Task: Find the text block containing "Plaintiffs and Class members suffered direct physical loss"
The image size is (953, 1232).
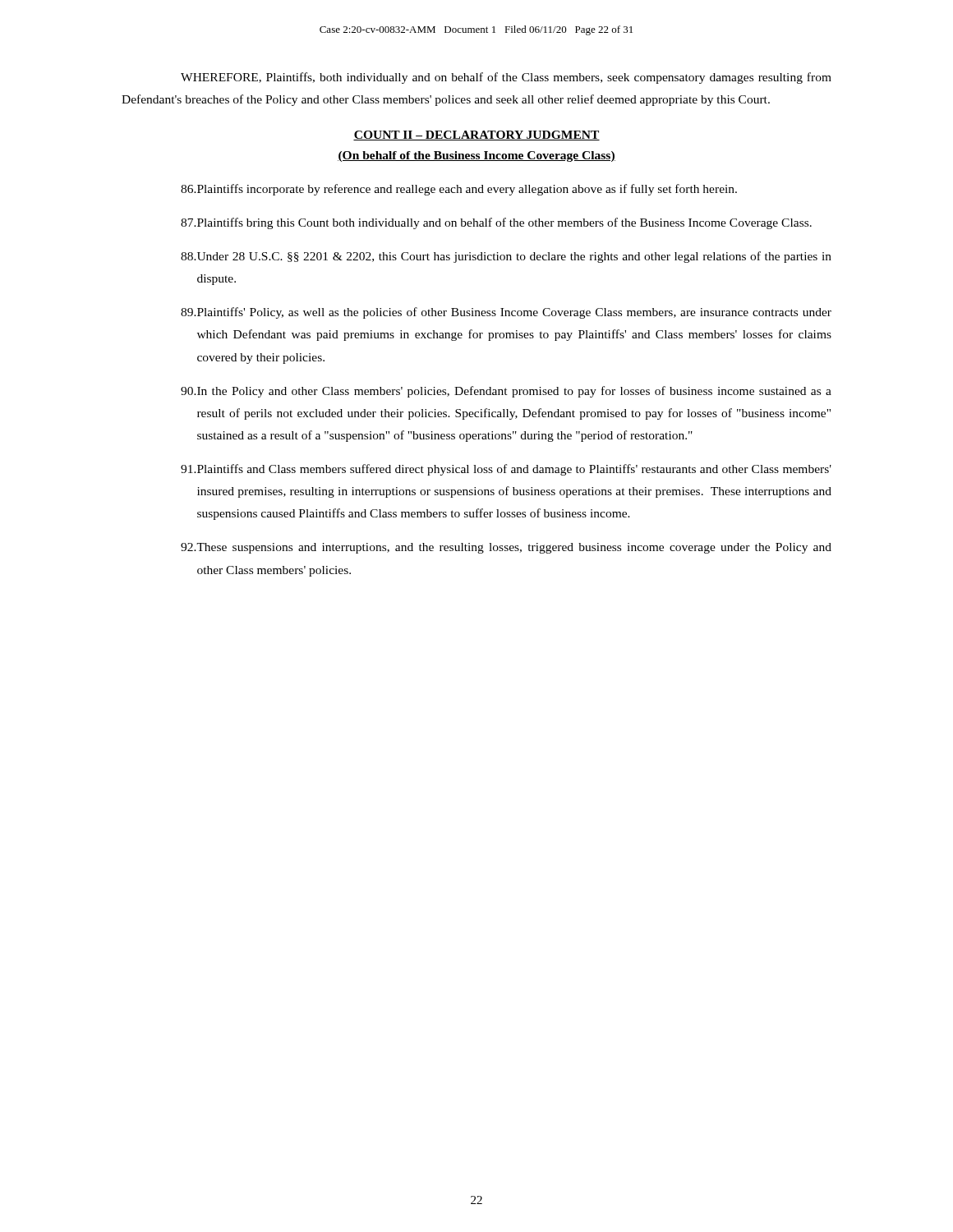Action: click(x=476, y=491)
